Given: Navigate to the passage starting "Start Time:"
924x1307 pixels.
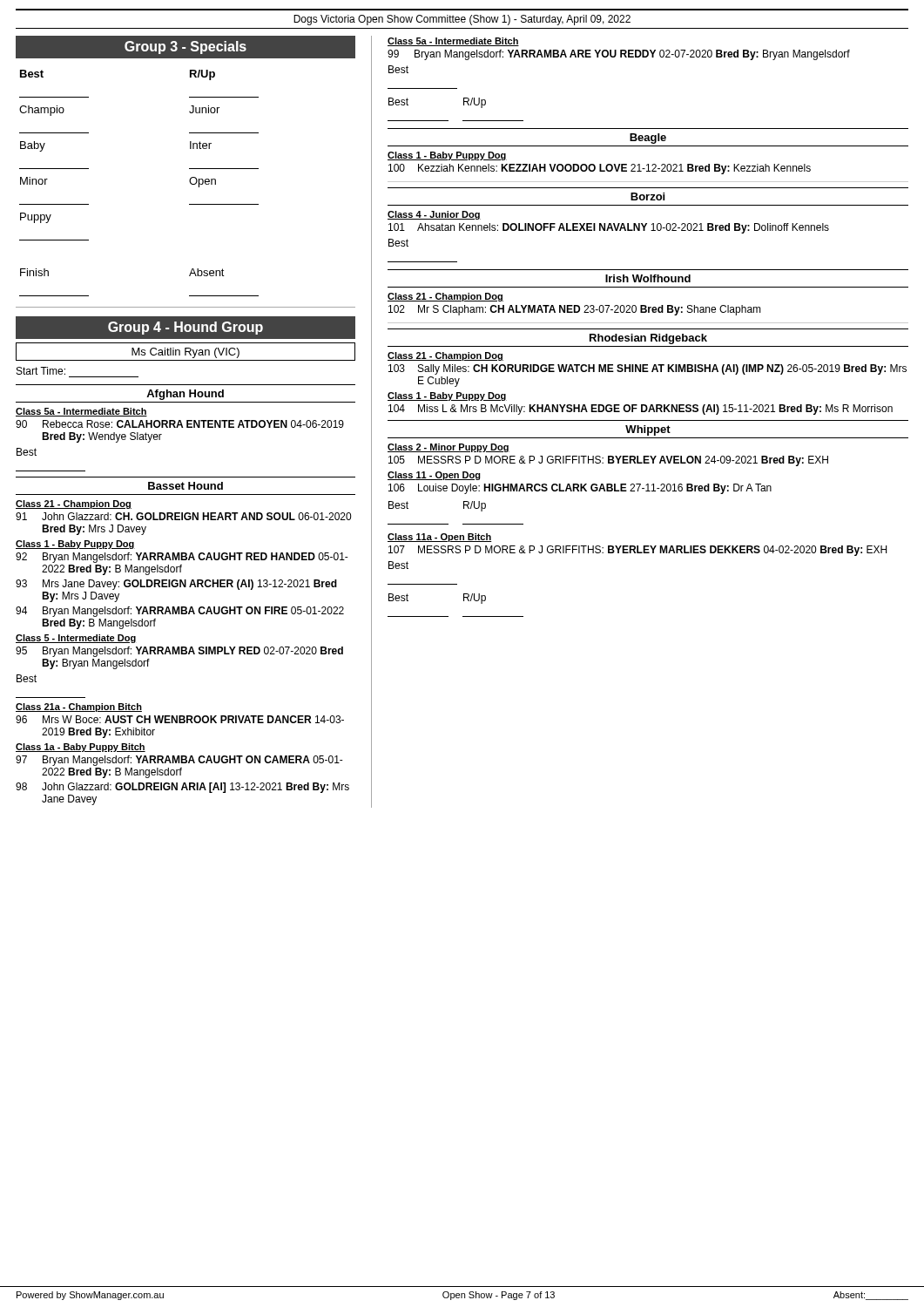Looking at the screenshot, I should tap(77, 371).
